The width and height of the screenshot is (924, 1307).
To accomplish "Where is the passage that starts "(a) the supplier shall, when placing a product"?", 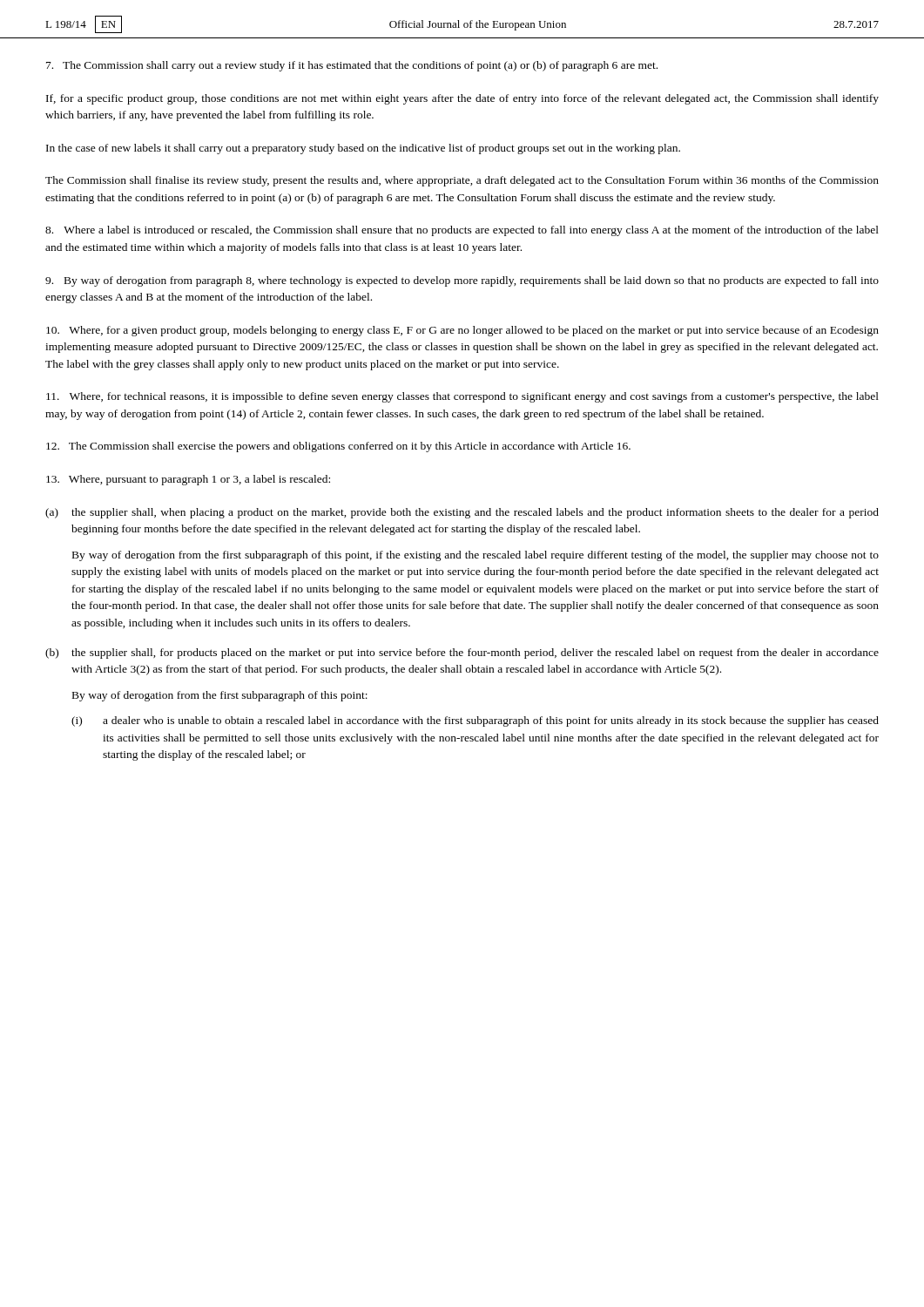I will tap(462, 567).
